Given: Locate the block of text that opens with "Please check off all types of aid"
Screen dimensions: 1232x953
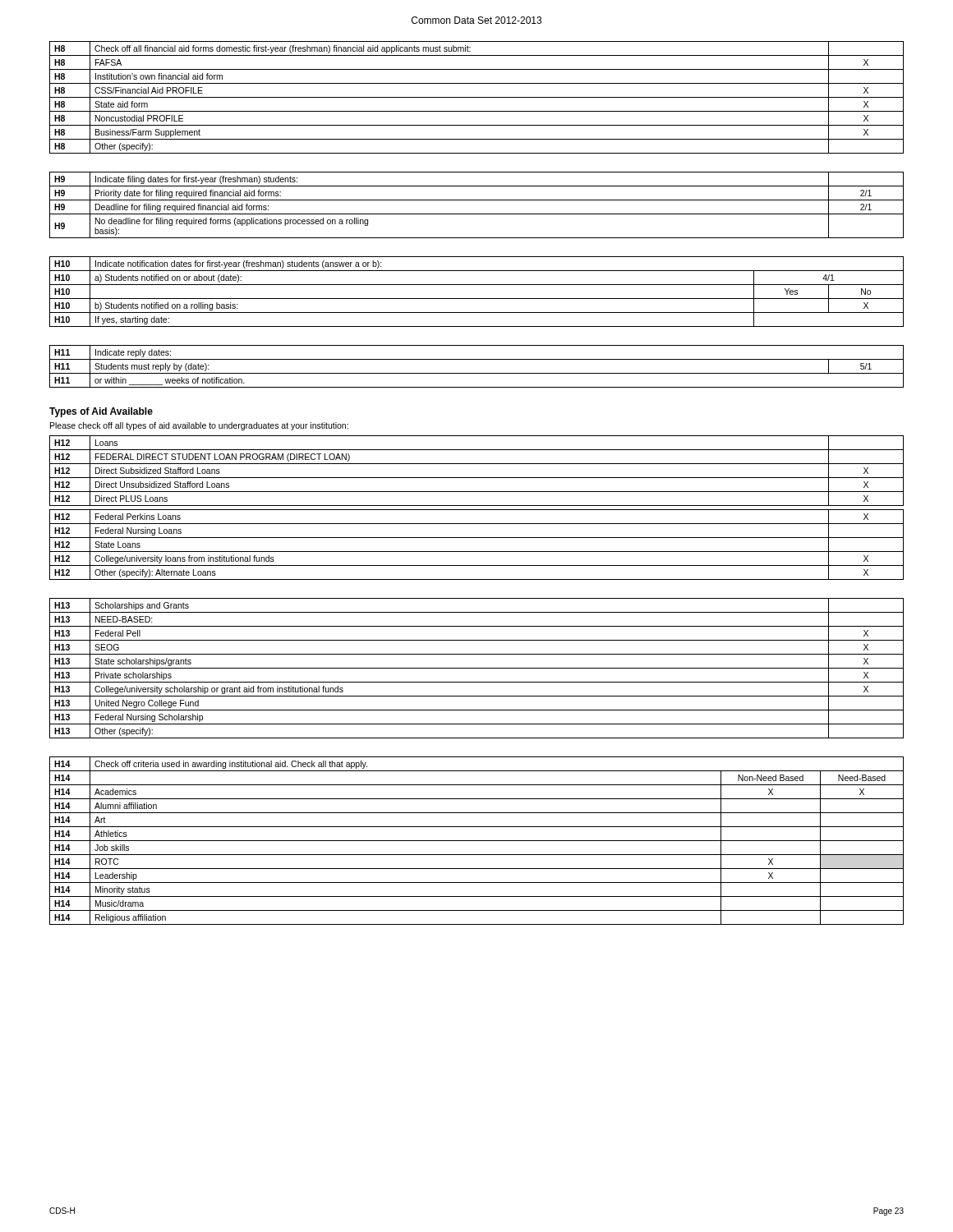Looking at the screenshot, I should coord(199,425).
